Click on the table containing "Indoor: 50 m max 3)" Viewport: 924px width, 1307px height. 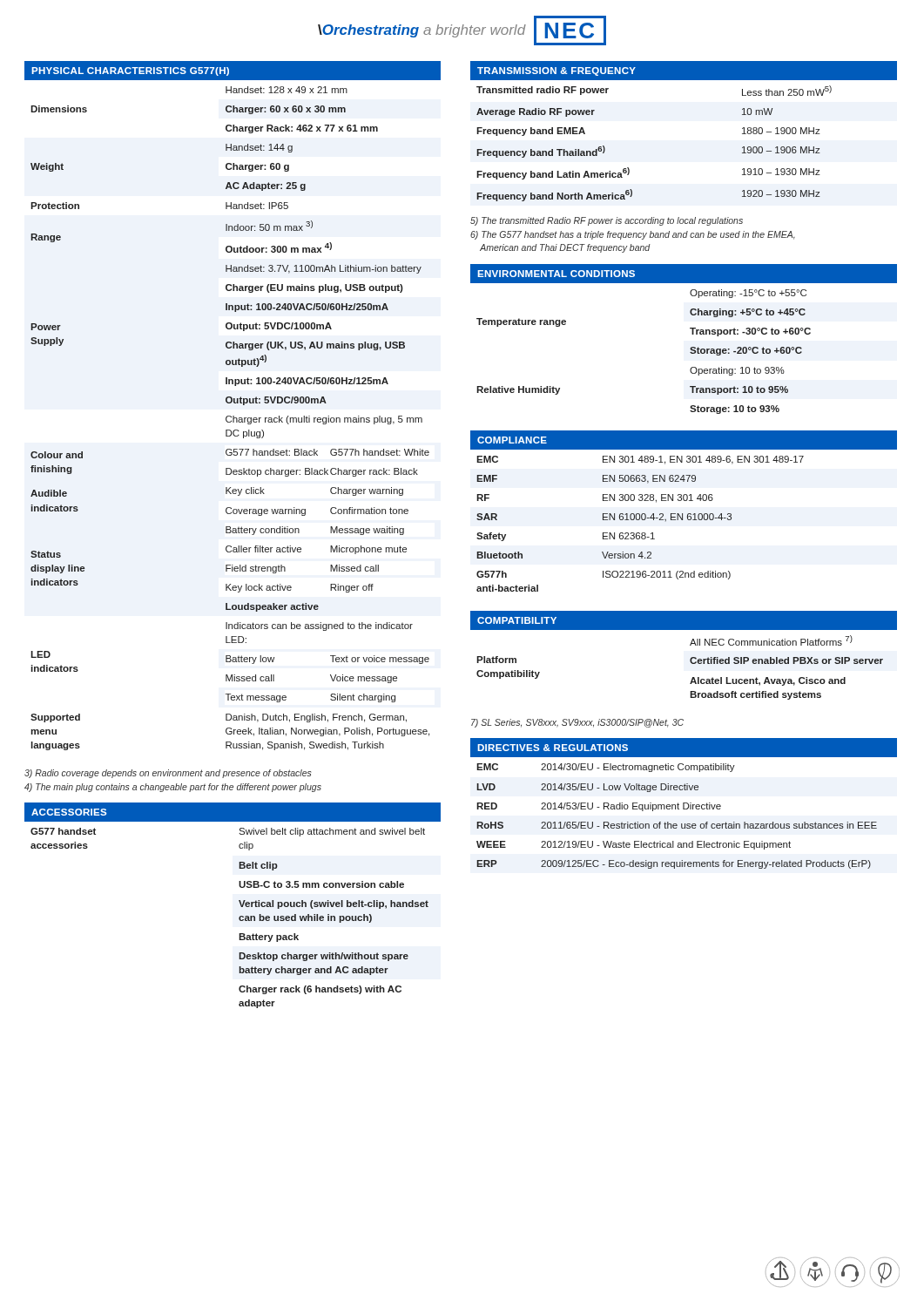(x=233, y=417)
